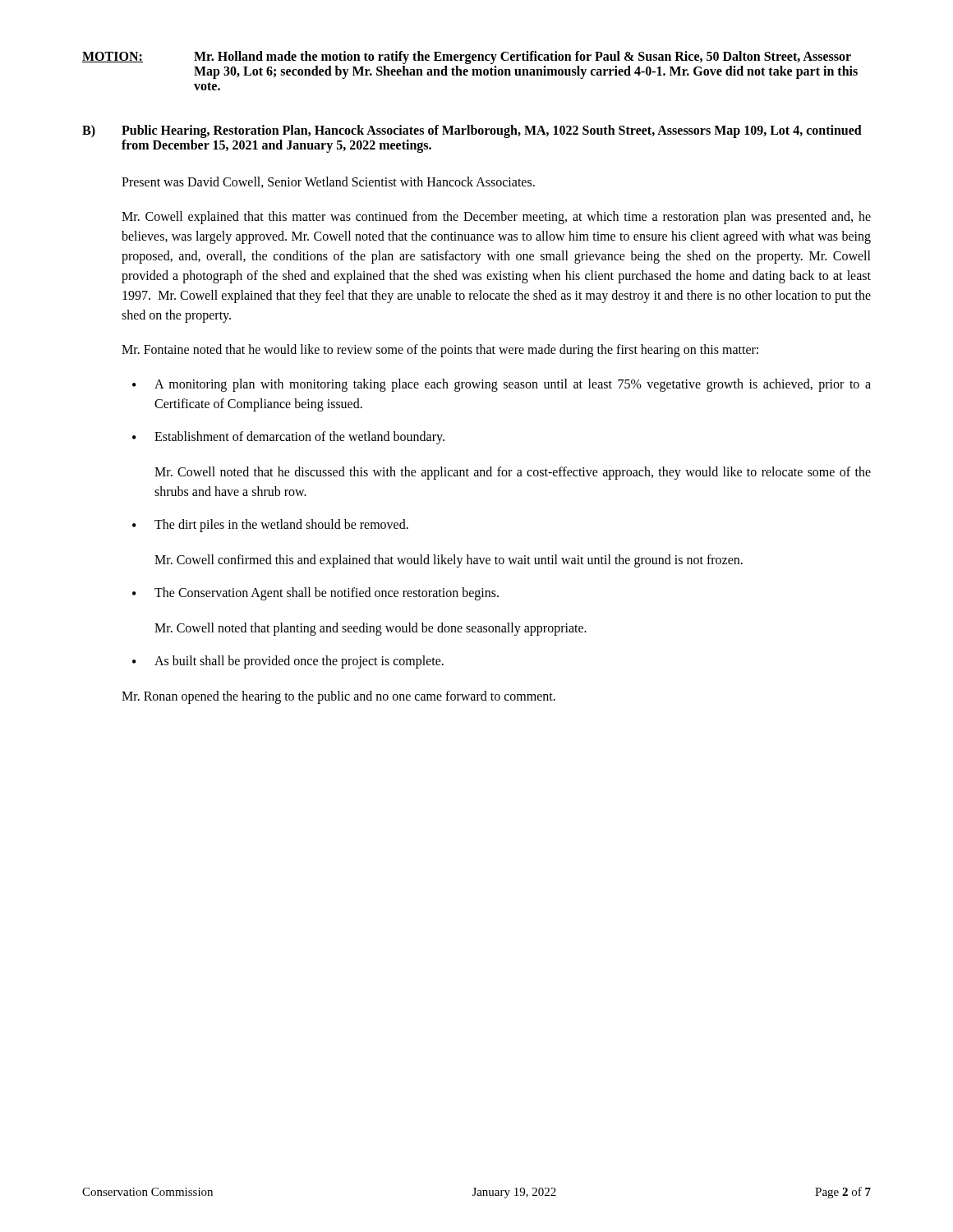Select the list item with the text "• The Conservation"

[315, 594]
